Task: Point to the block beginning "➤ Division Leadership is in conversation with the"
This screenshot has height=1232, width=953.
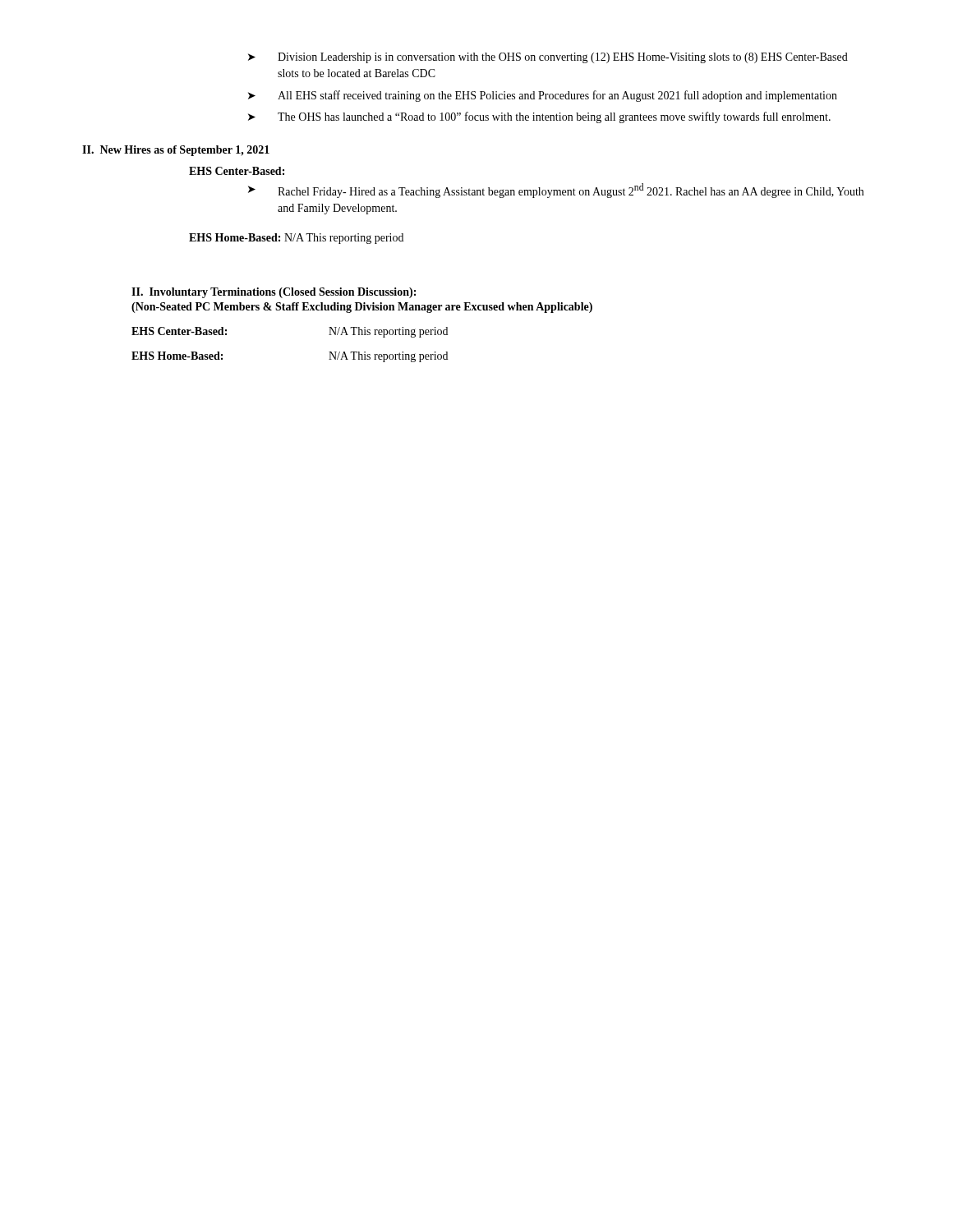Action: coord(559,66)
